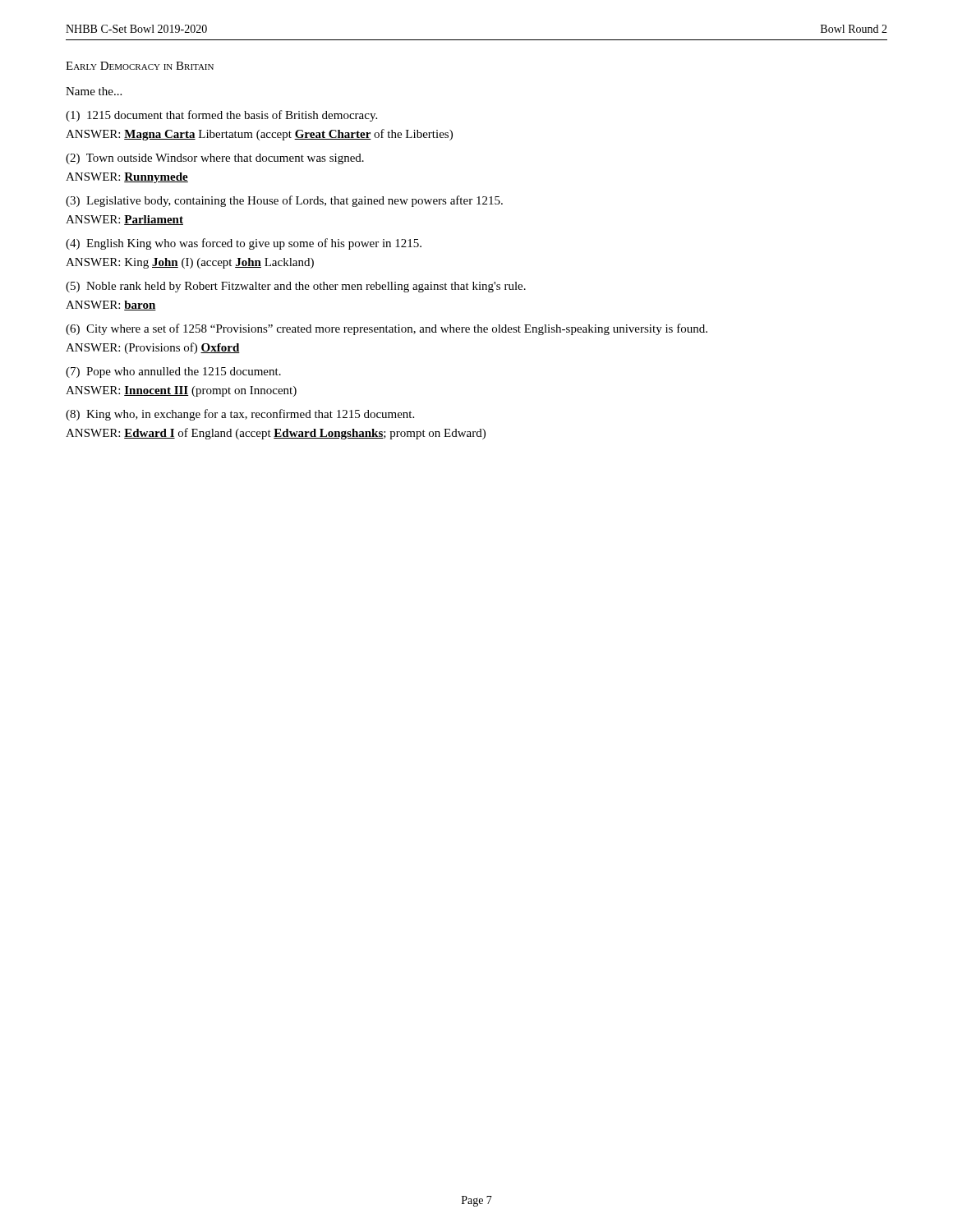Select the list item containing "(4) English King who was forced to"

pos(244,243)
